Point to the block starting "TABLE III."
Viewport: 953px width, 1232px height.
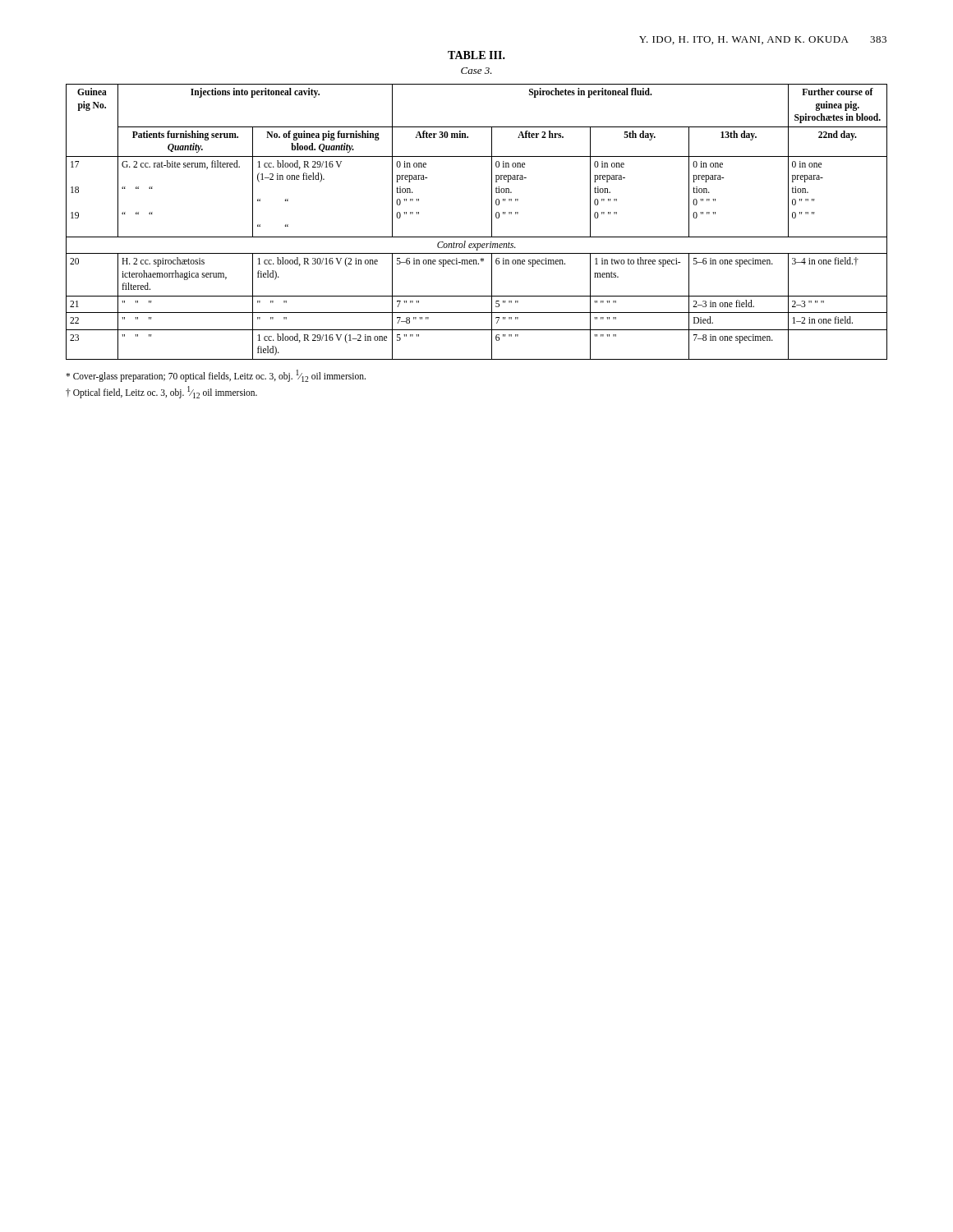point(476,55)
